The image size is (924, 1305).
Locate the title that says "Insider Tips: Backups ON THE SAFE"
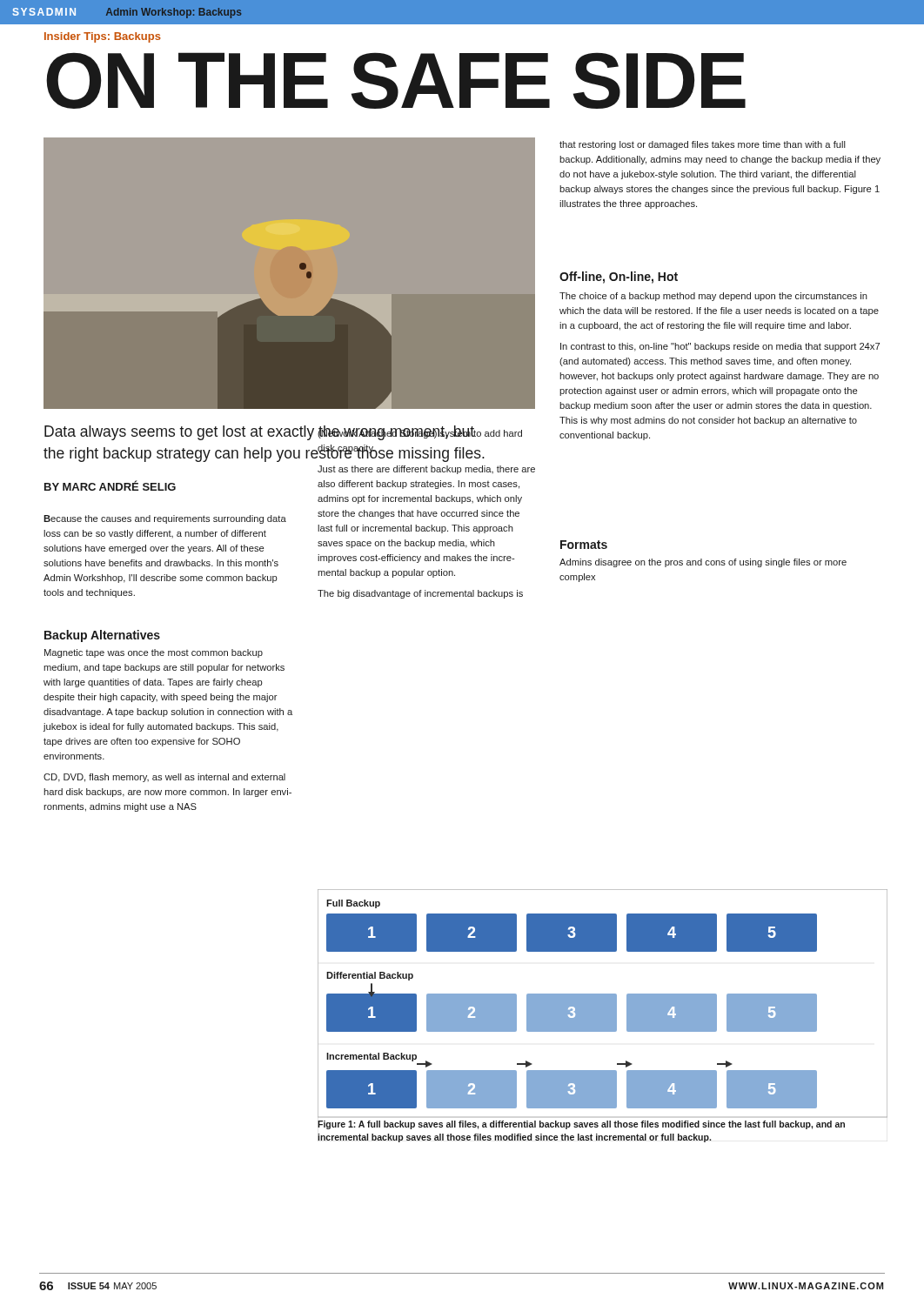click(x=395, y=74)
